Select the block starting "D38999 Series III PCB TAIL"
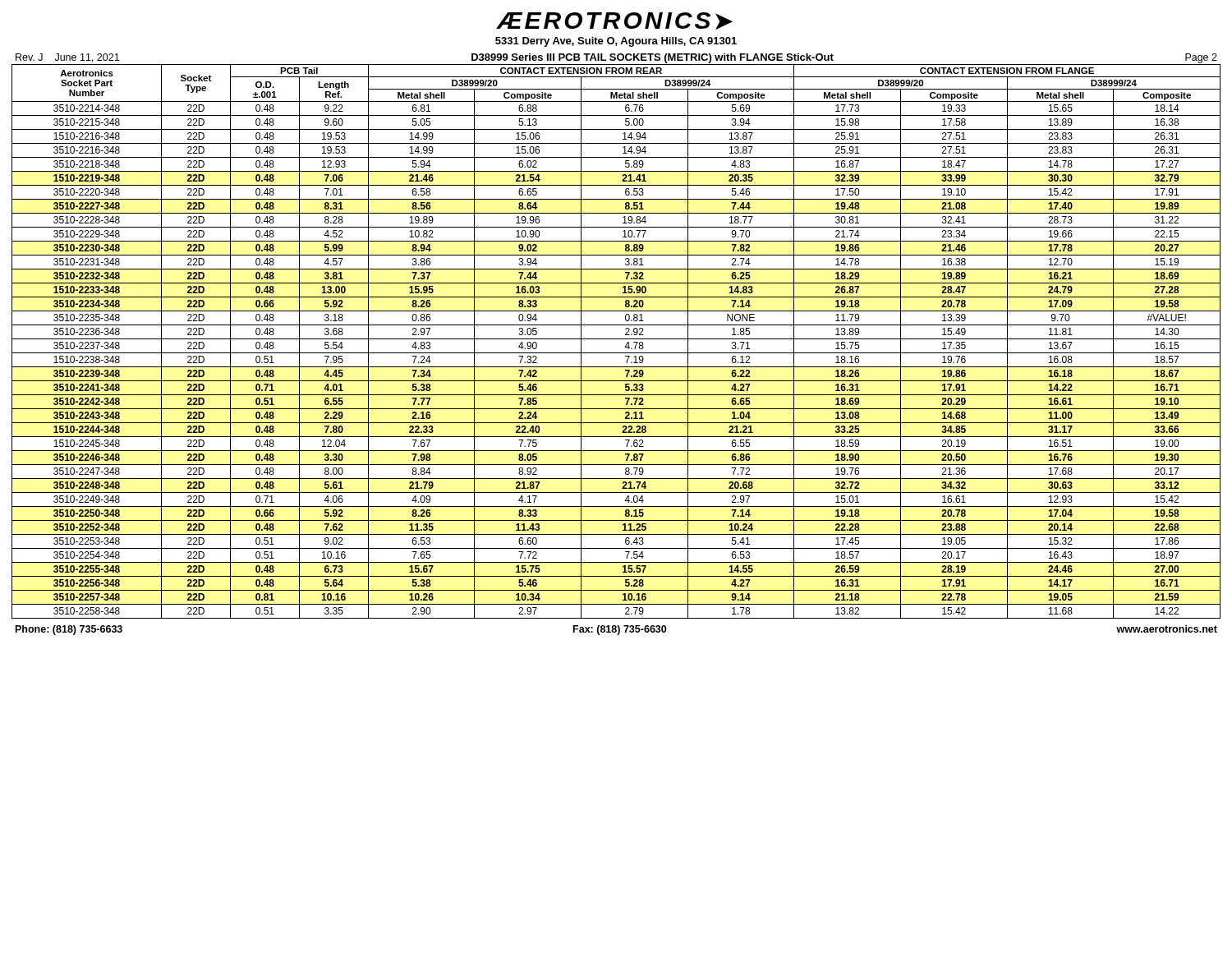Screen dimensions: 953x1232 652,57
